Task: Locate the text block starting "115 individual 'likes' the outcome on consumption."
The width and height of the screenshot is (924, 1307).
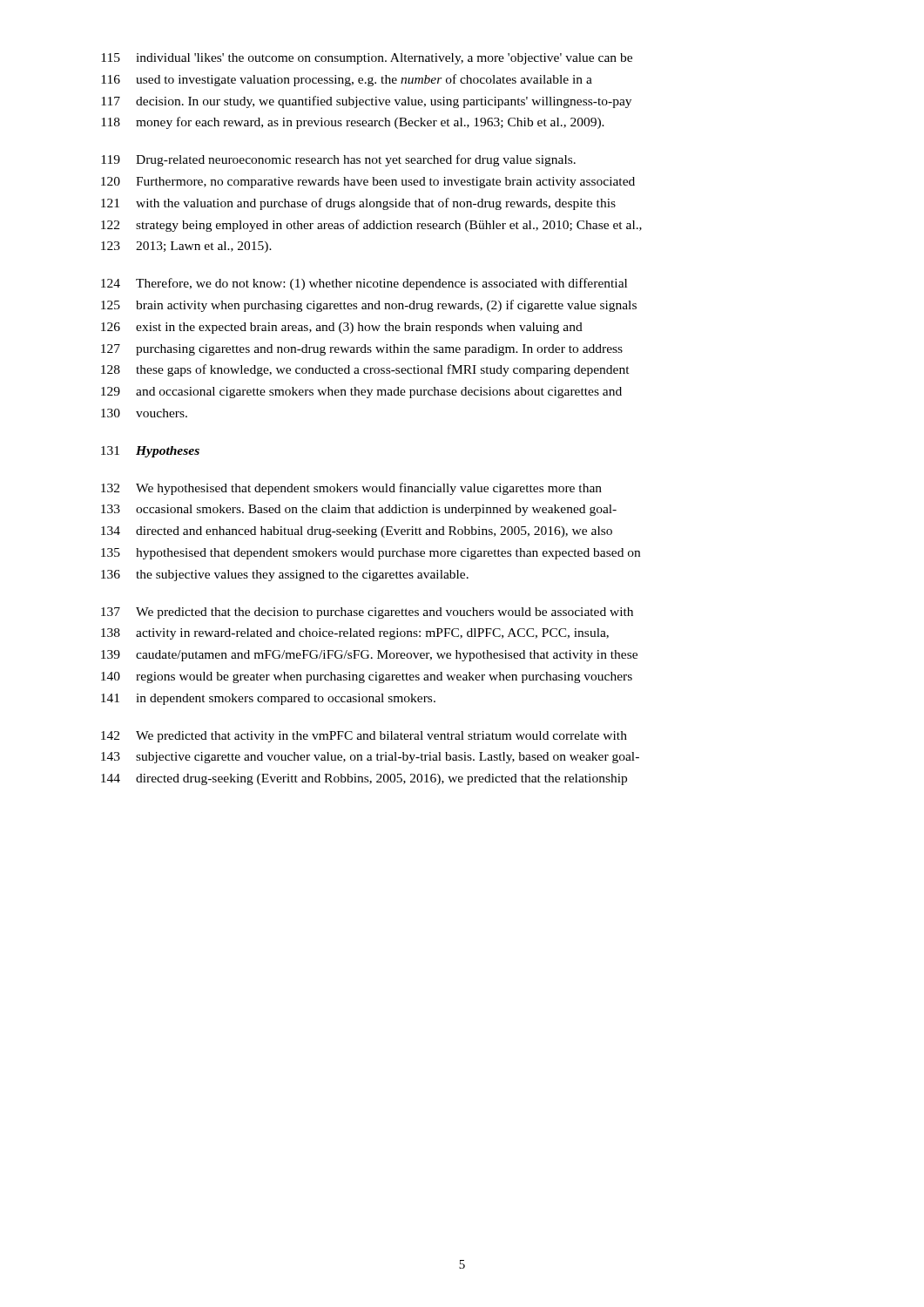Action: click(471, 90)
